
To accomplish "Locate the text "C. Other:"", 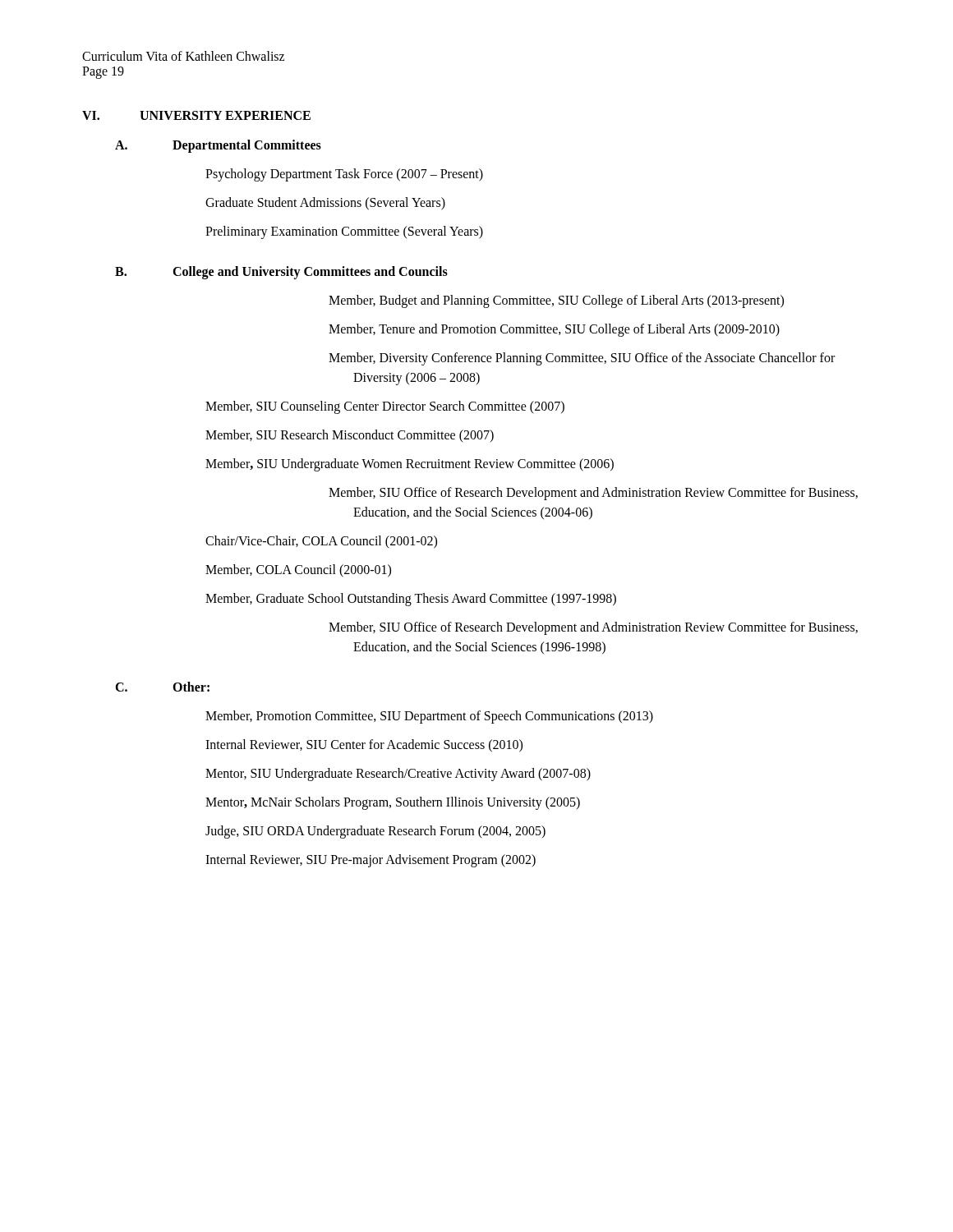I will [118, 686].
